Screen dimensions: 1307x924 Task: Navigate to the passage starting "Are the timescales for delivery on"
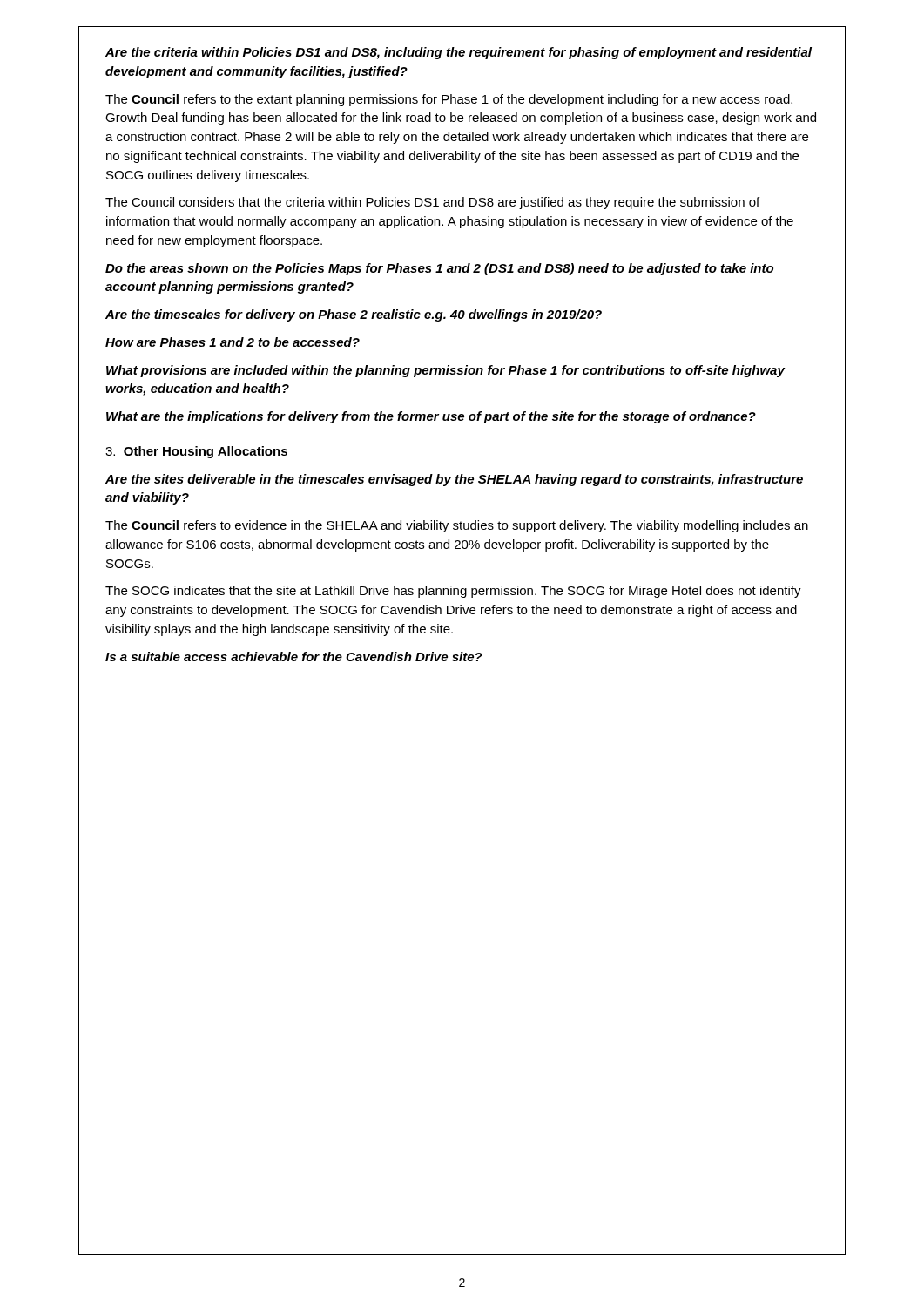354,314
